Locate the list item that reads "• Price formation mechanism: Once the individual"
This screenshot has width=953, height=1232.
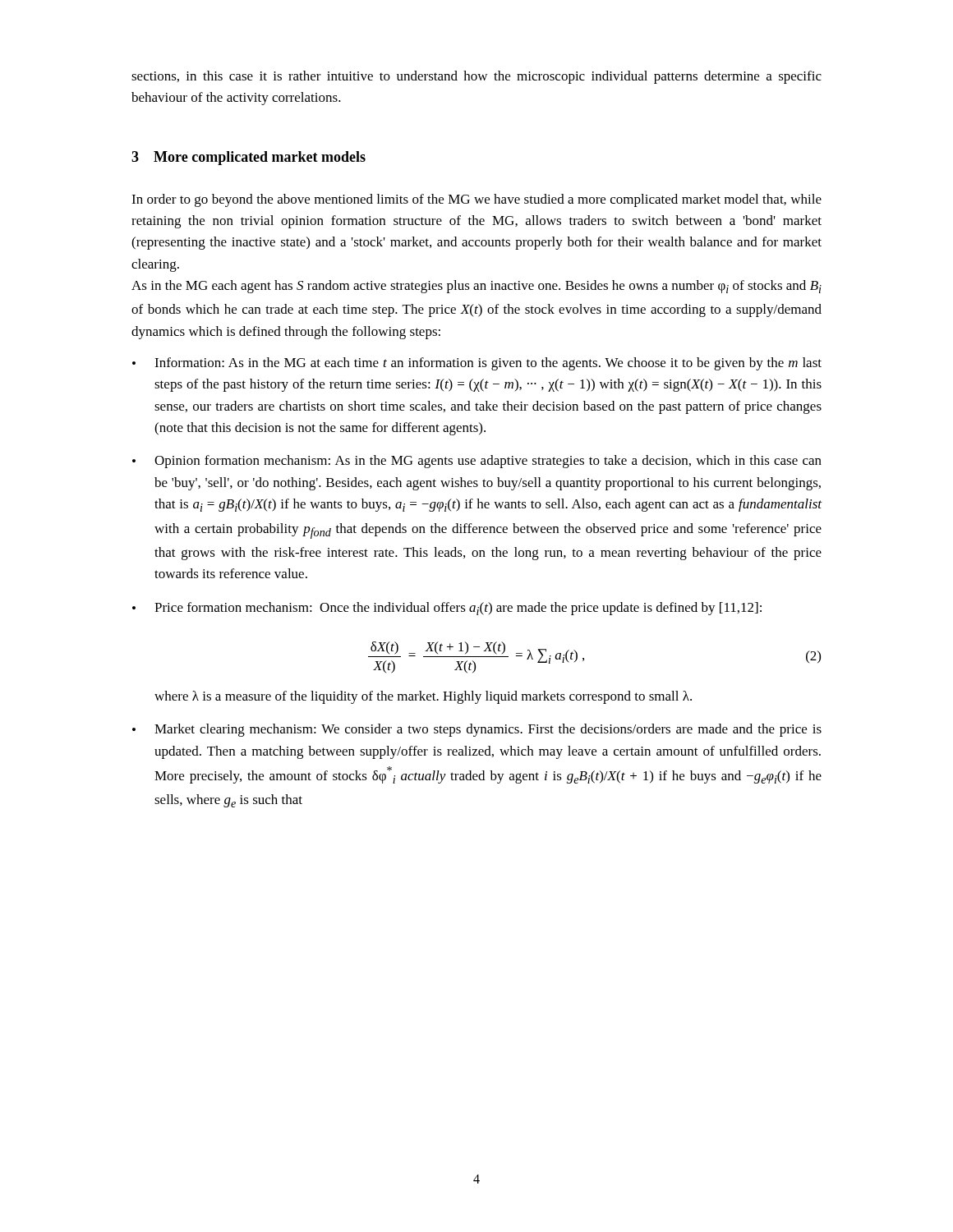(476, 609)
